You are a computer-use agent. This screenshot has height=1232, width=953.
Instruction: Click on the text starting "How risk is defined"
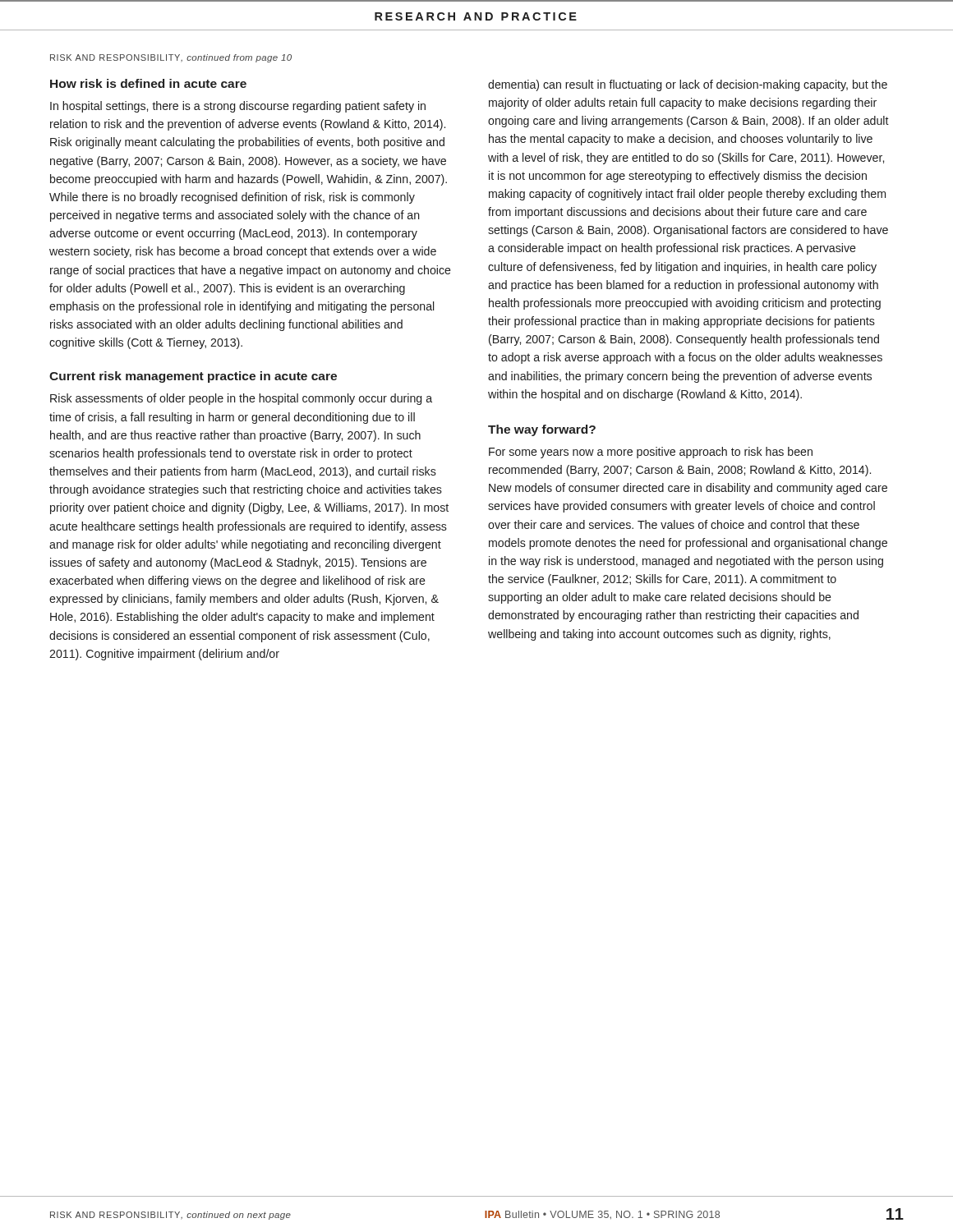(x=148, y=83)
